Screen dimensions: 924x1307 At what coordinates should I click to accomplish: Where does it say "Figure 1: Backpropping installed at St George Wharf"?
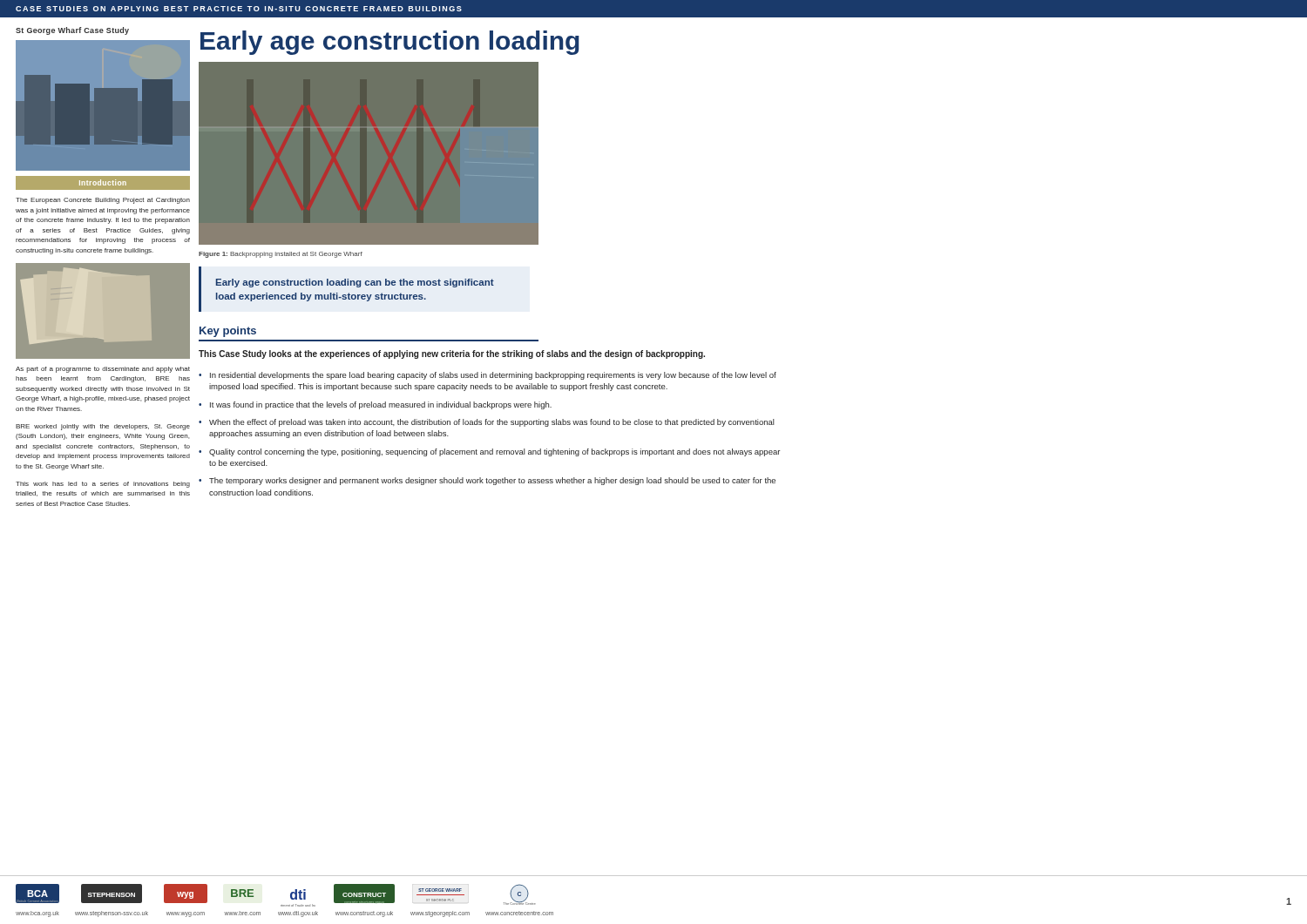point(280,254)
